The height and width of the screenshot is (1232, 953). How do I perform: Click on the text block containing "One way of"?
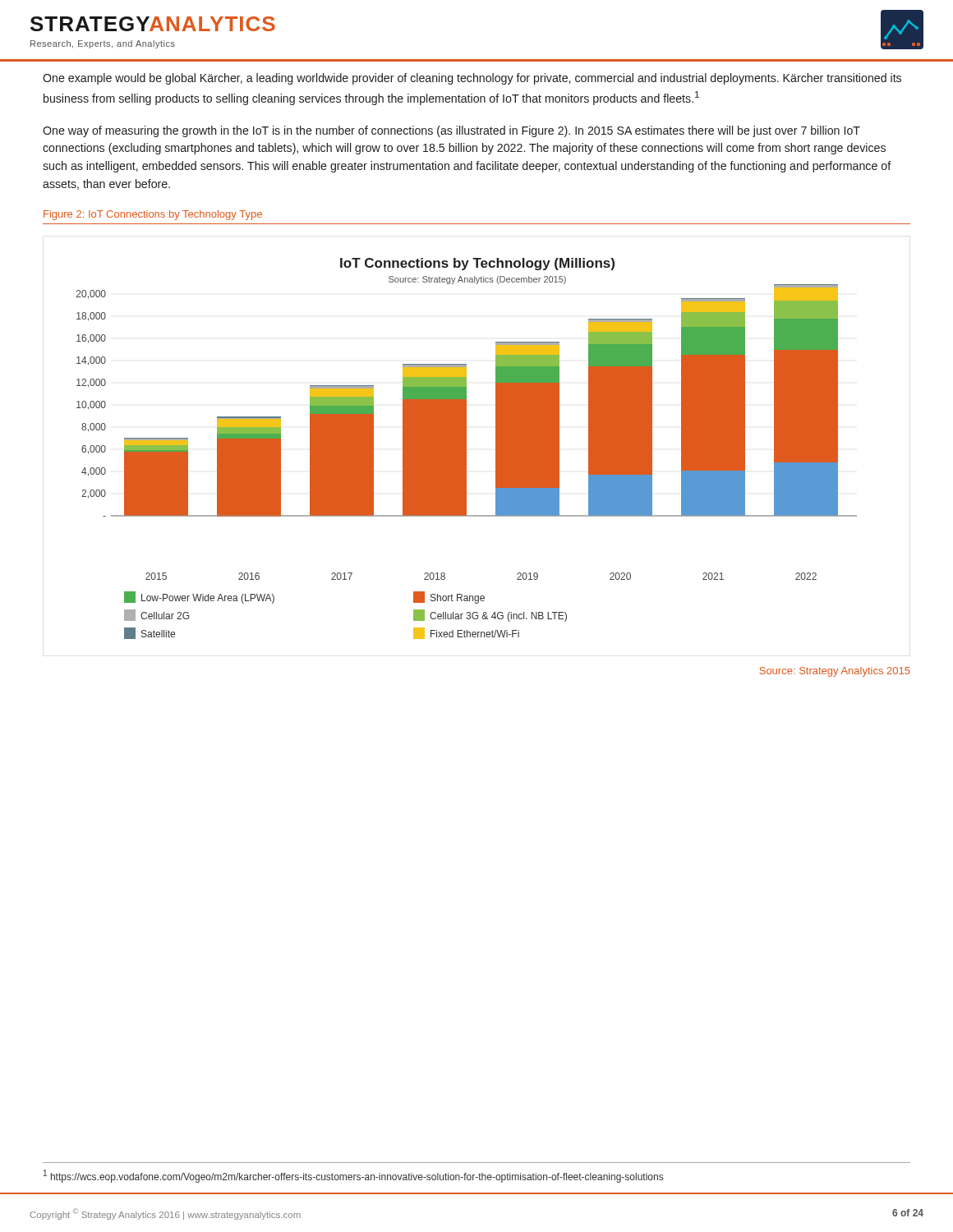coord(467,157)
